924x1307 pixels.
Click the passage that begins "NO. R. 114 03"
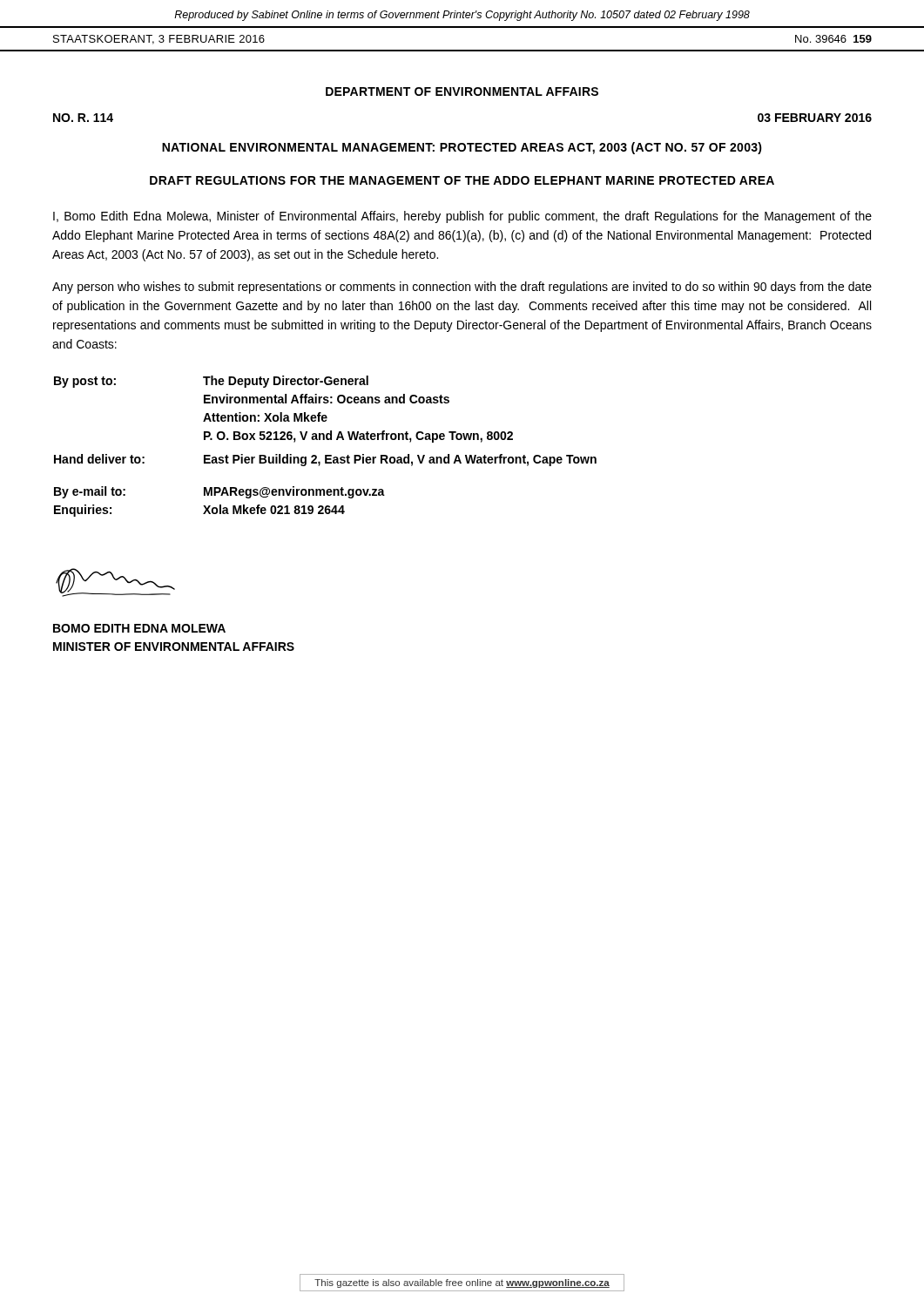pyautogui.click(x=81, y=117)
